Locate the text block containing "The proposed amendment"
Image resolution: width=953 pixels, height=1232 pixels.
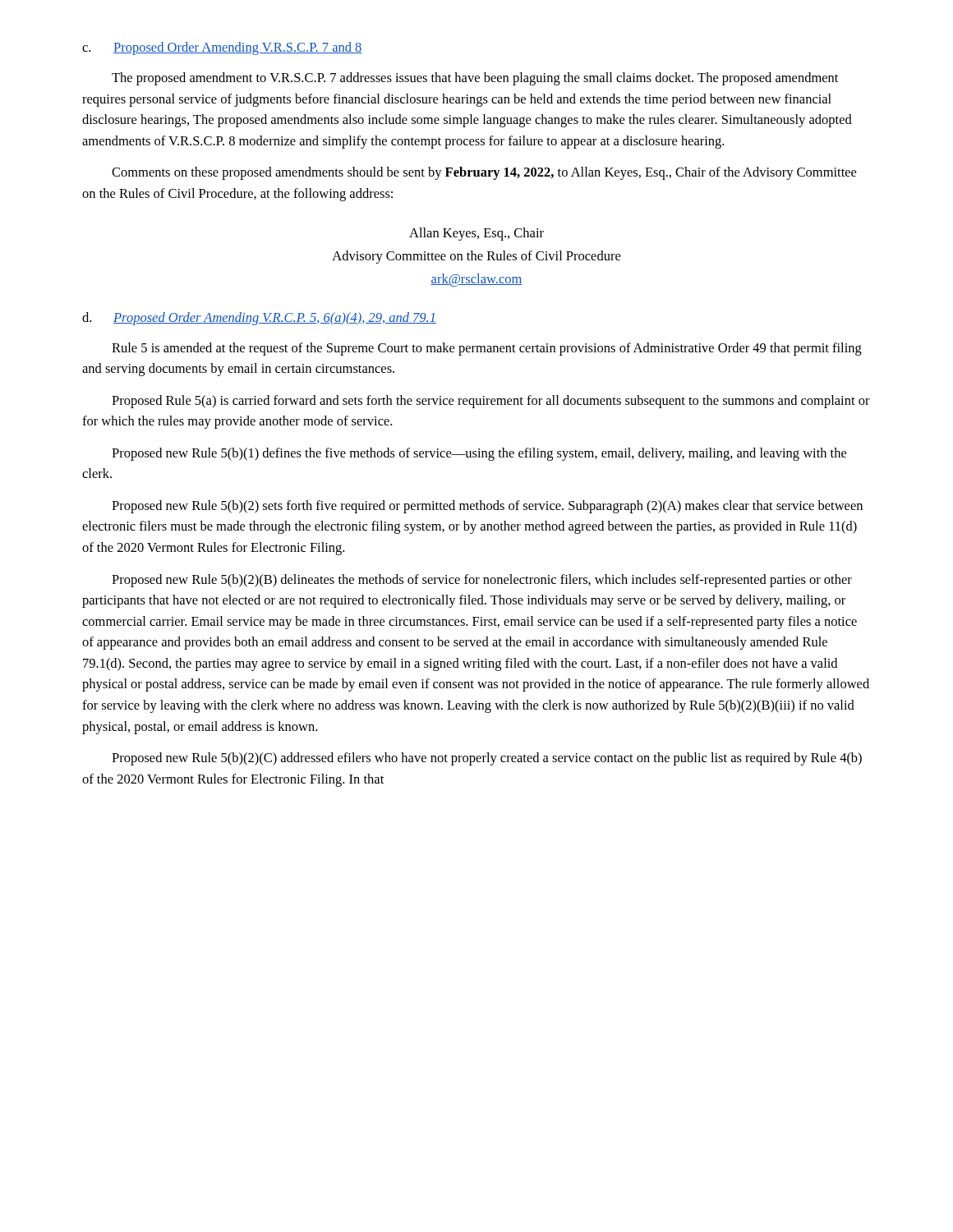pyautogui.click(x=467, y=109)
